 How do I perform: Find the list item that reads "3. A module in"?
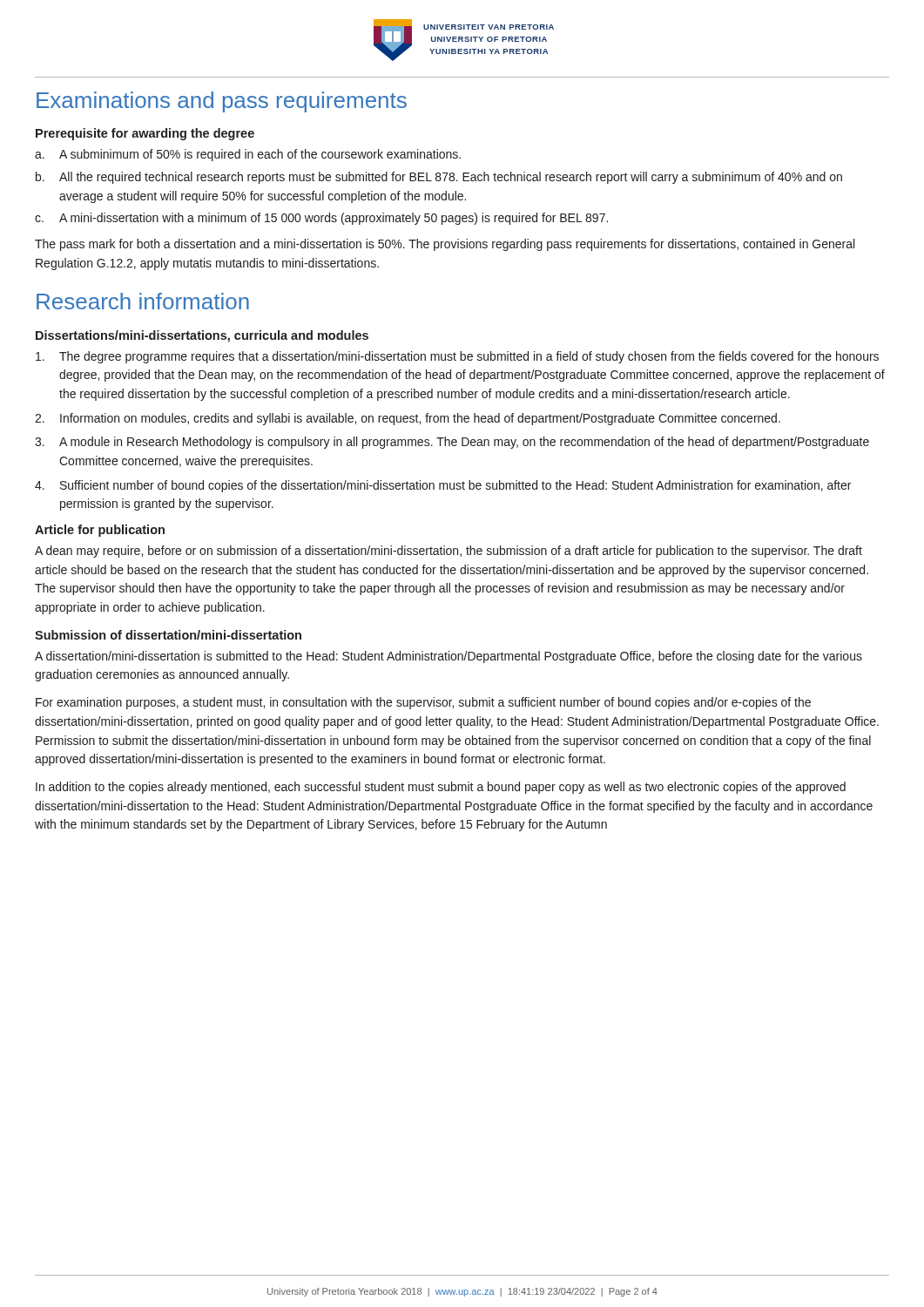point(452,451)
